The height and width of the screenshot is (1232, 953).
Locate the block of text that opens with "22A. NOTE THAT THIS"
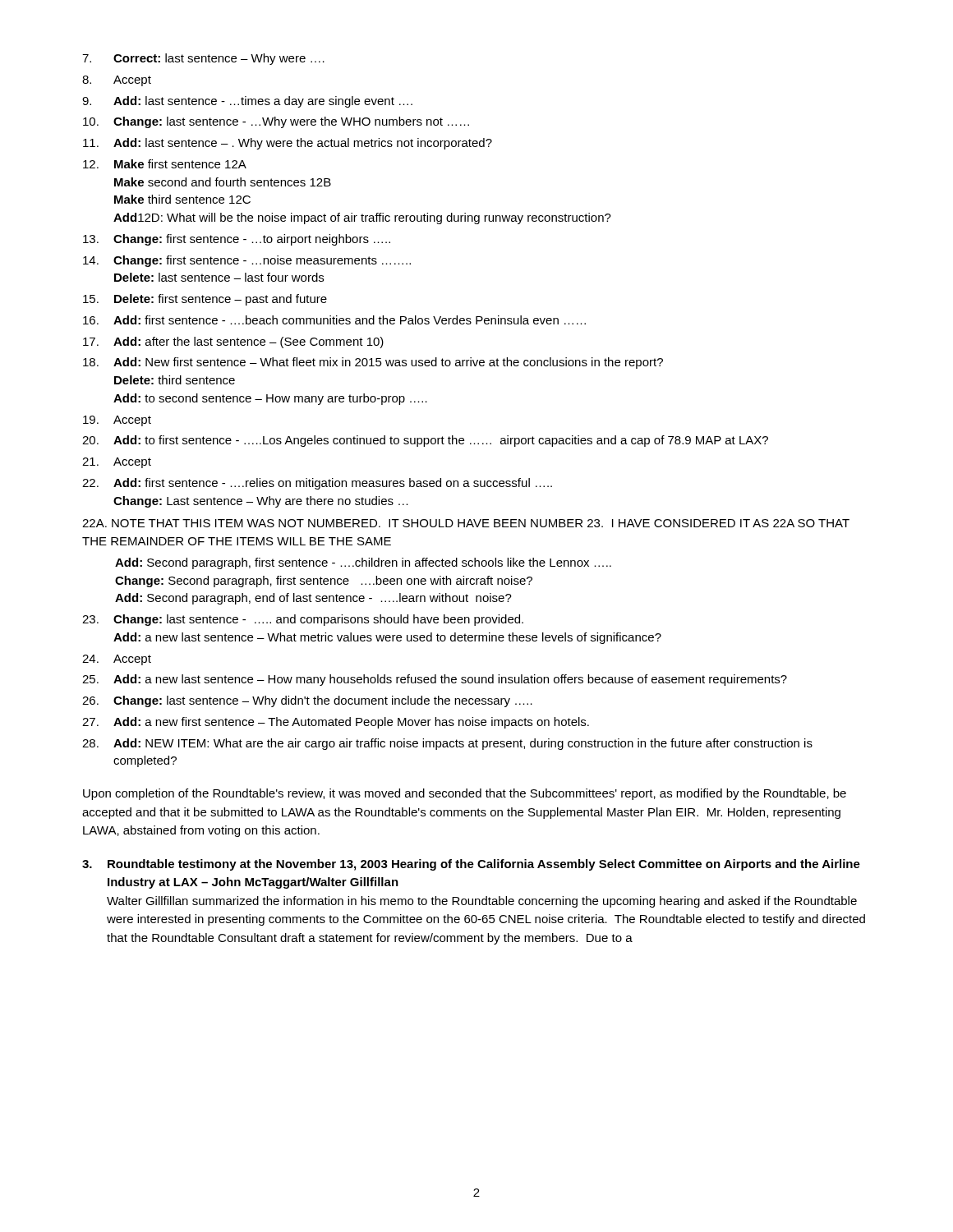pyautogui.click(x=466, y=532)
